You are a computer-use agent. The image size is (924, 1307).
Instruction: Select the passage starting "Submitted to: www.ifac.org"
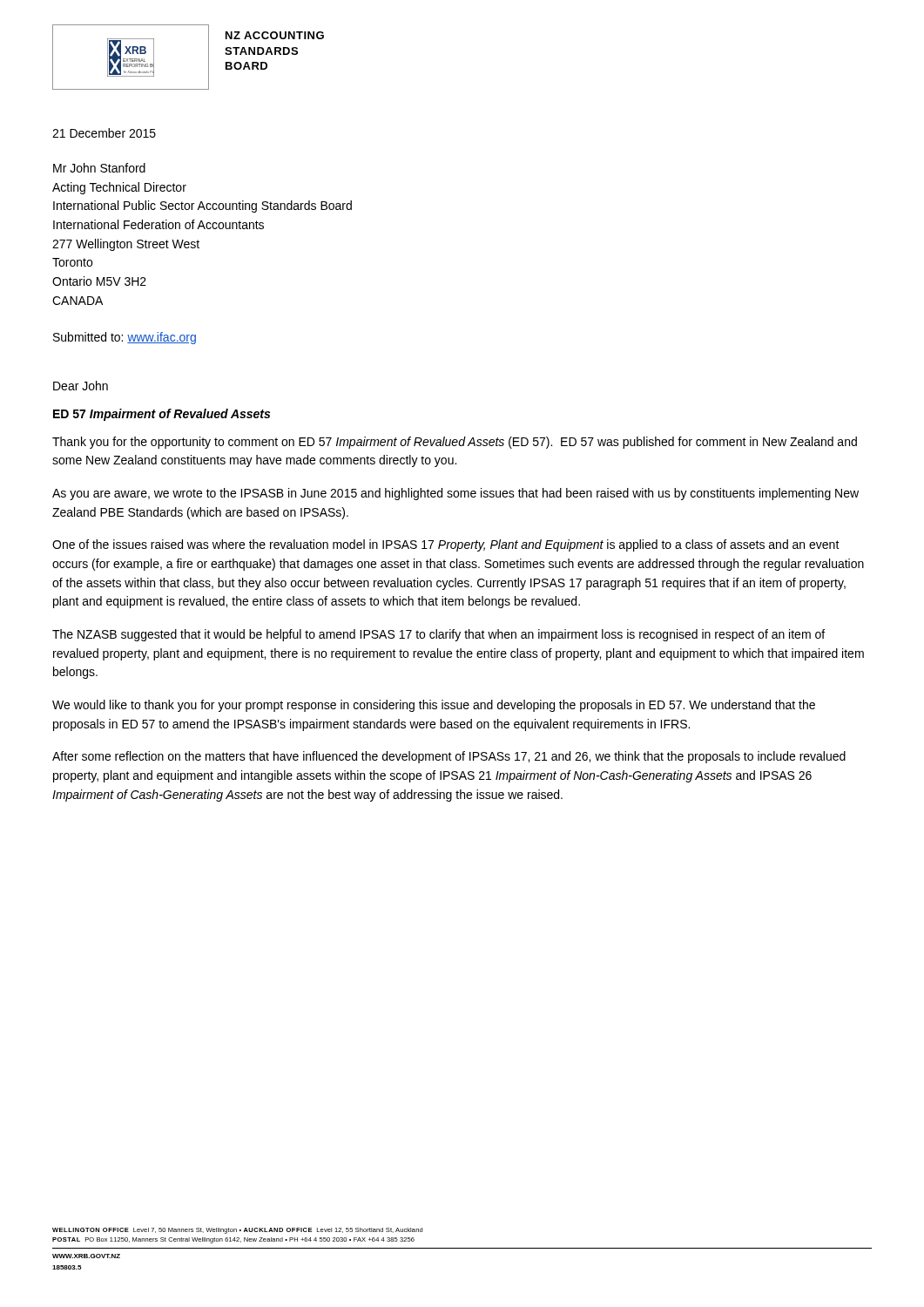pos(124,337)
